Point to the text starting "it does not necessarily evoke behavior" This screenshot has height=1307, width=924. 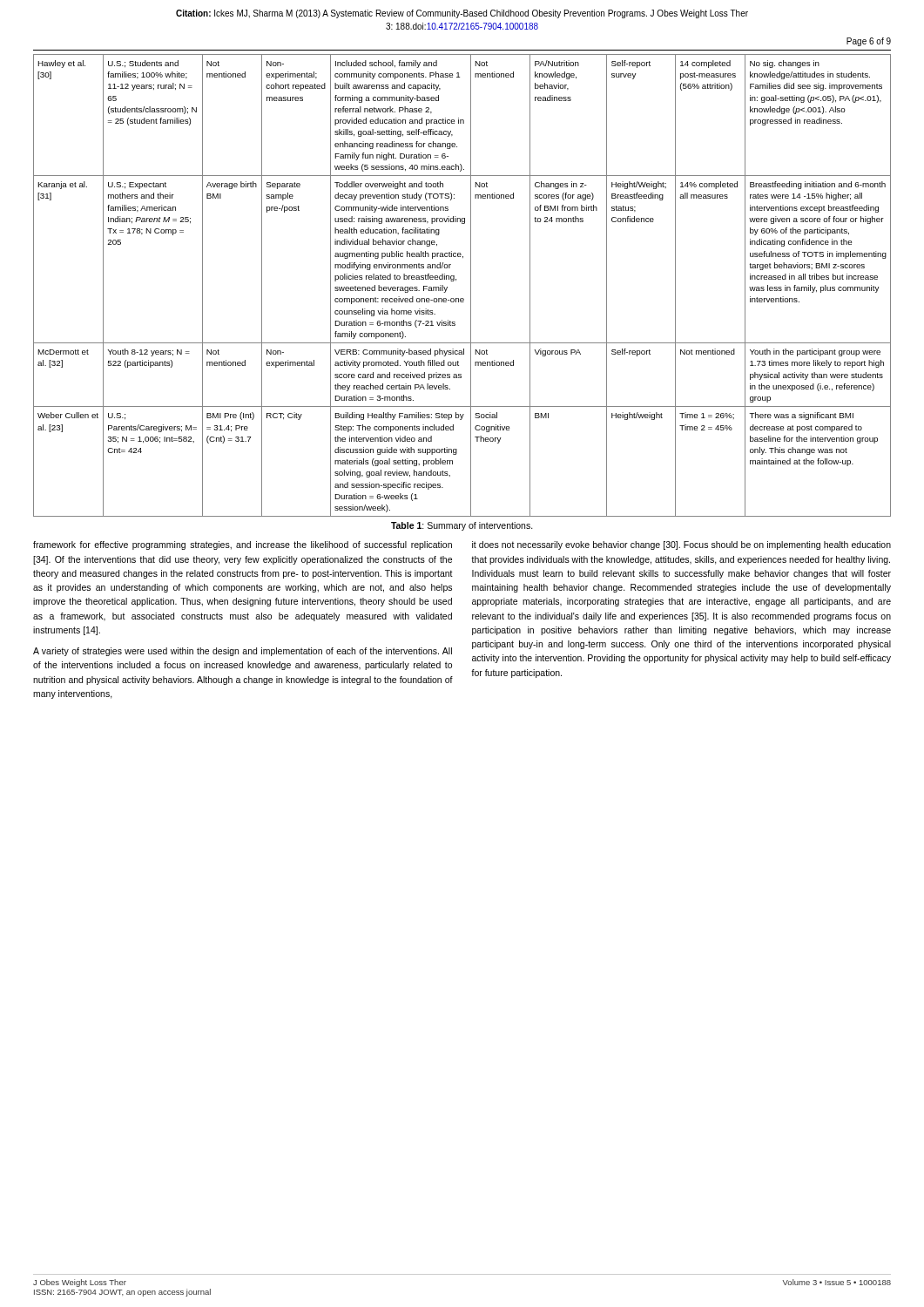(x=681, y=609)
